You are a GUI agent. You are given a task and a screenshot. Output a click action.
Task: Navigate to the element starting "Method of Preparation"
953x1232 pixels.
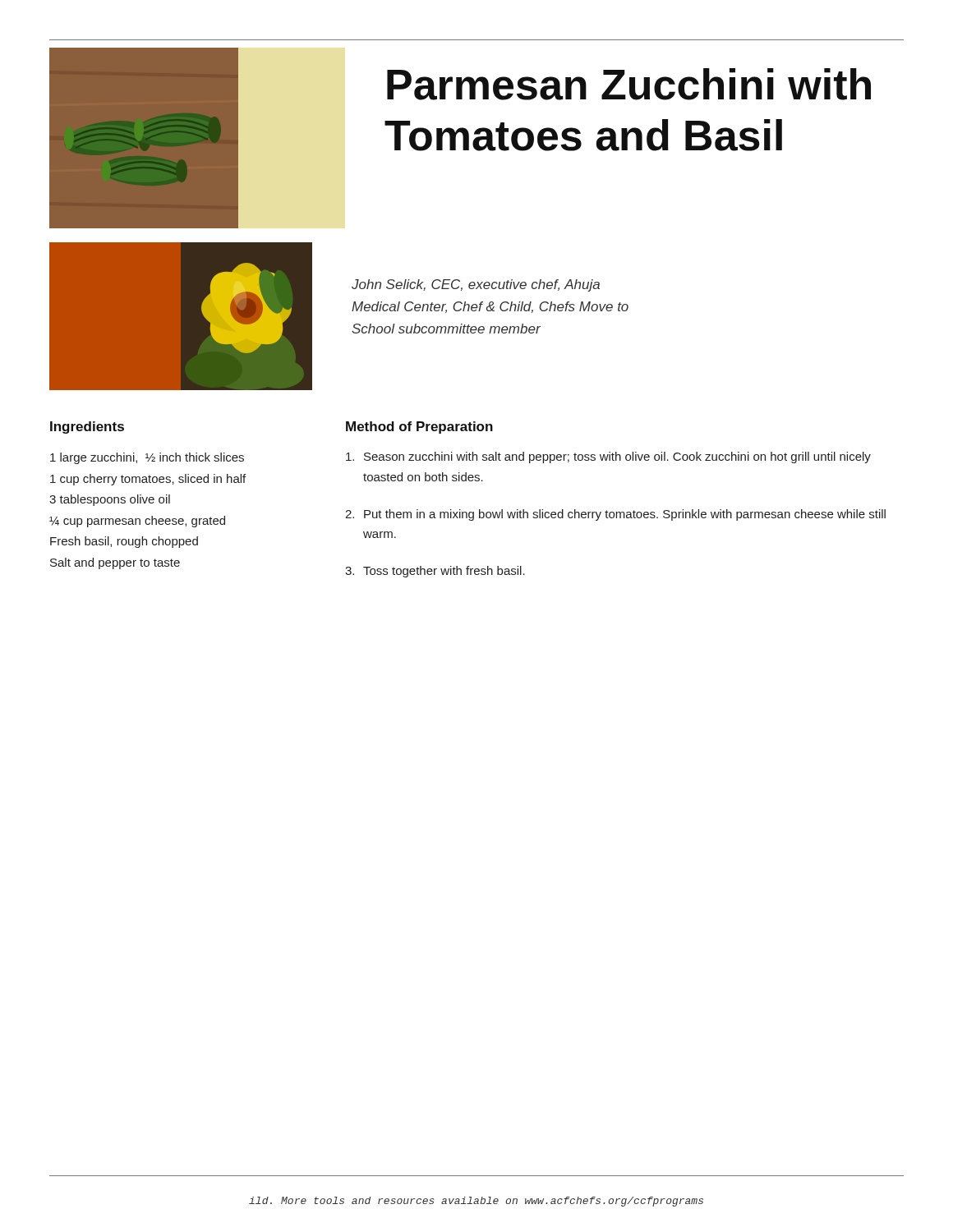(419, 427)
